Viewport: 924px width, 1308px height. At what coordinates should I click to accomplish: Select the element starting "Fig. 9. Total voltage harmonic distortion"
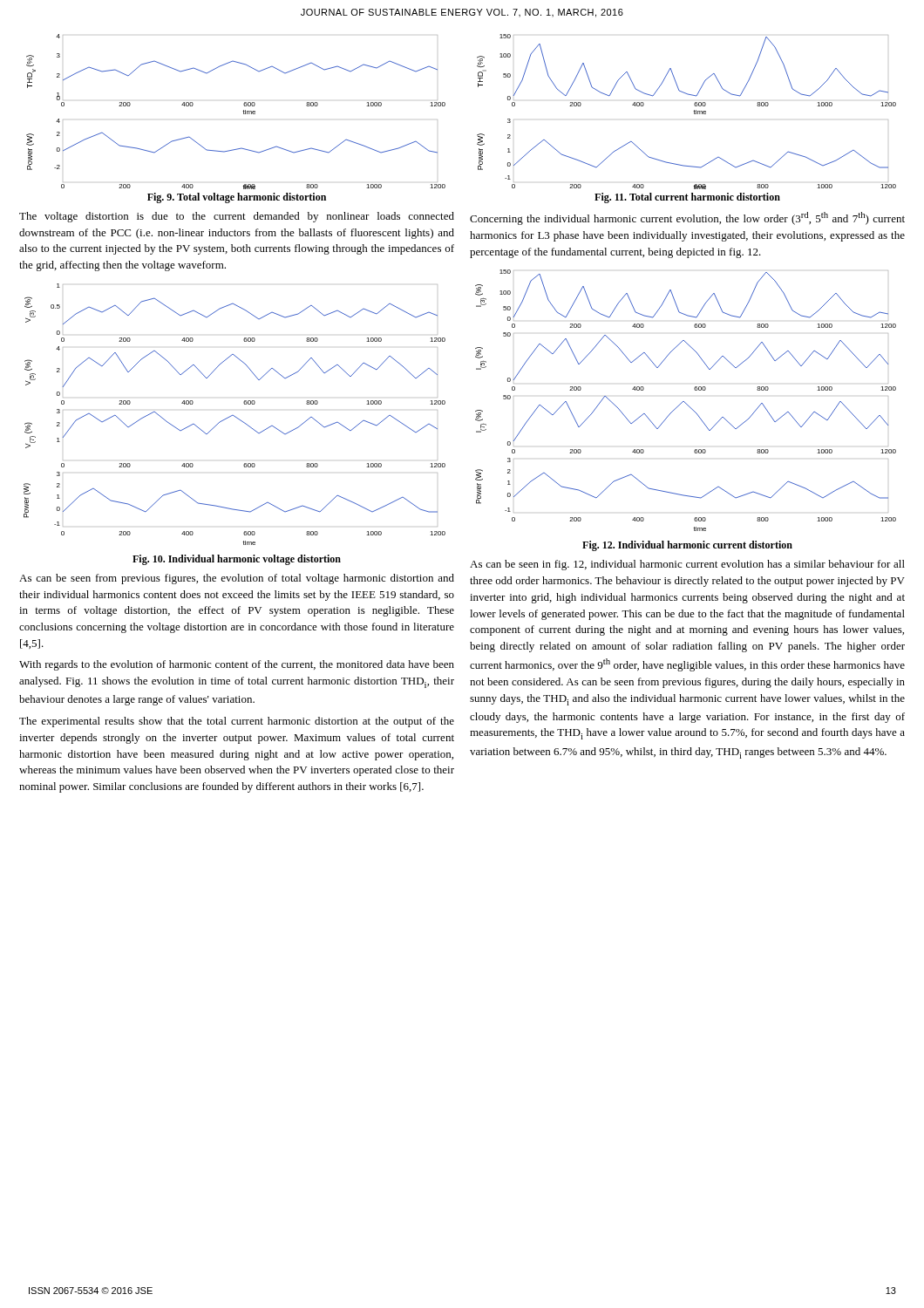pos(237,197)
